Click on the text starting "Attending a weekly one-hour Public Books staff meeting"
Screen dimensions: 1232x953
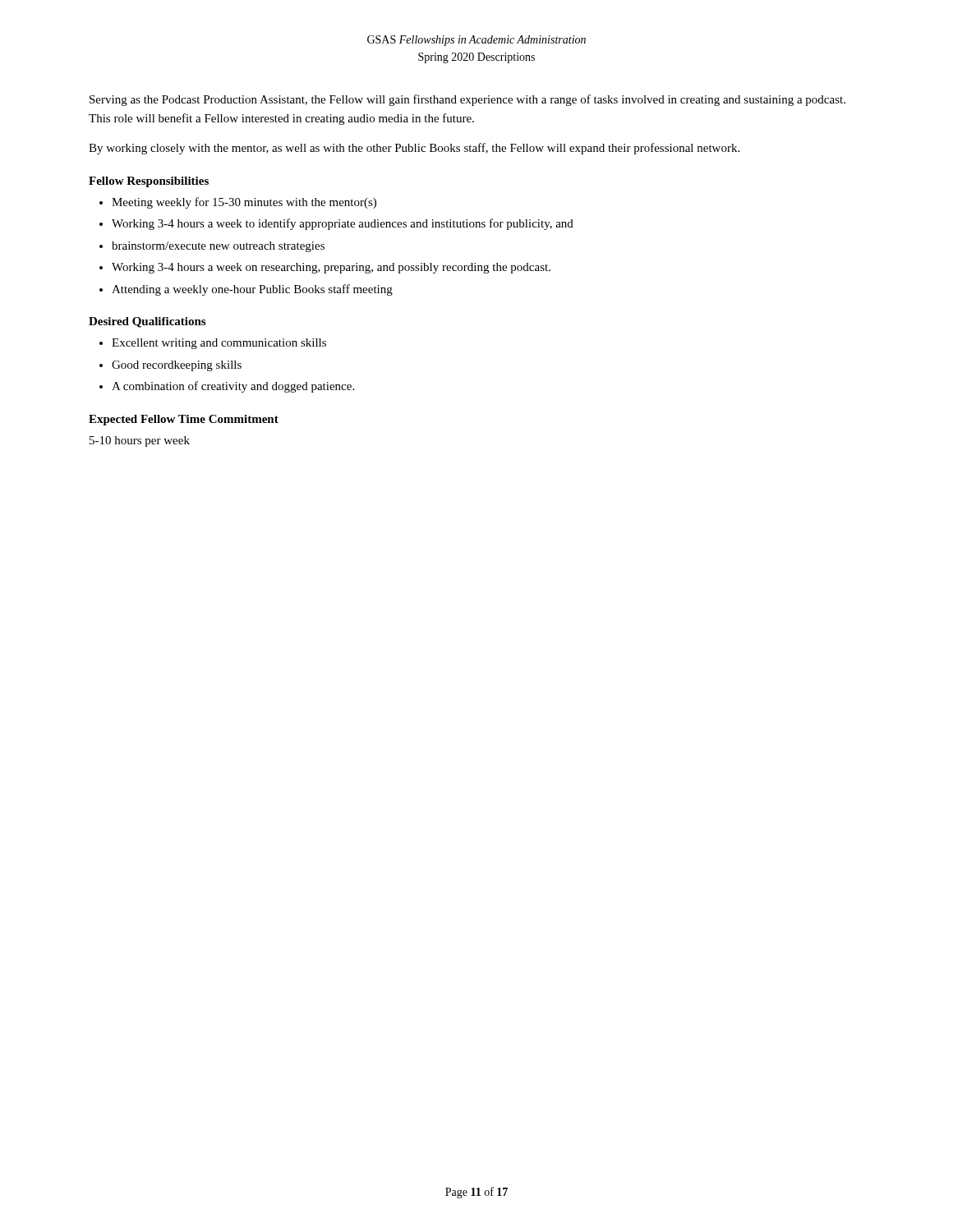click(252, 290)
